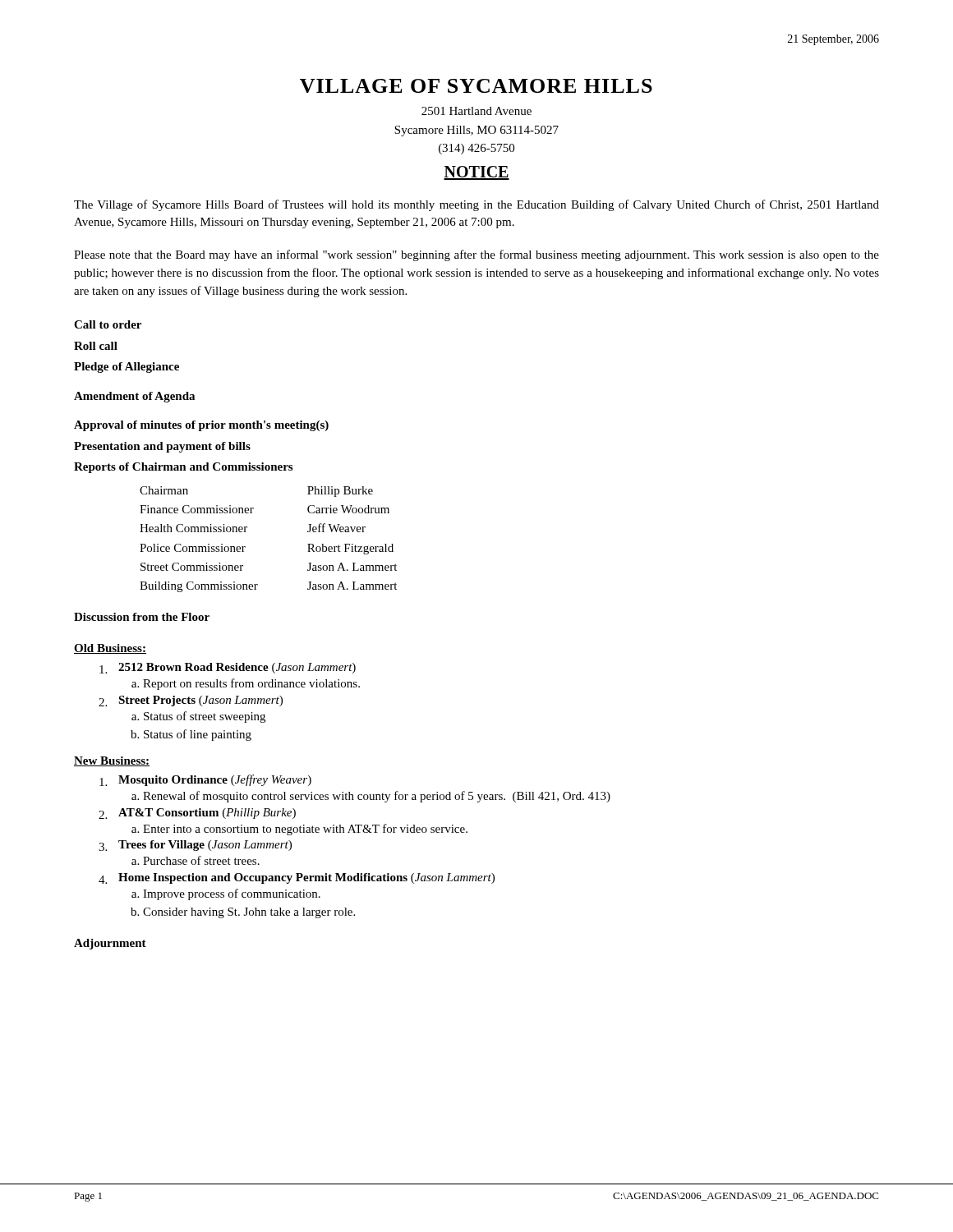Navigate to the region starting "3. Trees for"
The width and height of the screenshot is (953, 1232).
(x=195, y=846)
